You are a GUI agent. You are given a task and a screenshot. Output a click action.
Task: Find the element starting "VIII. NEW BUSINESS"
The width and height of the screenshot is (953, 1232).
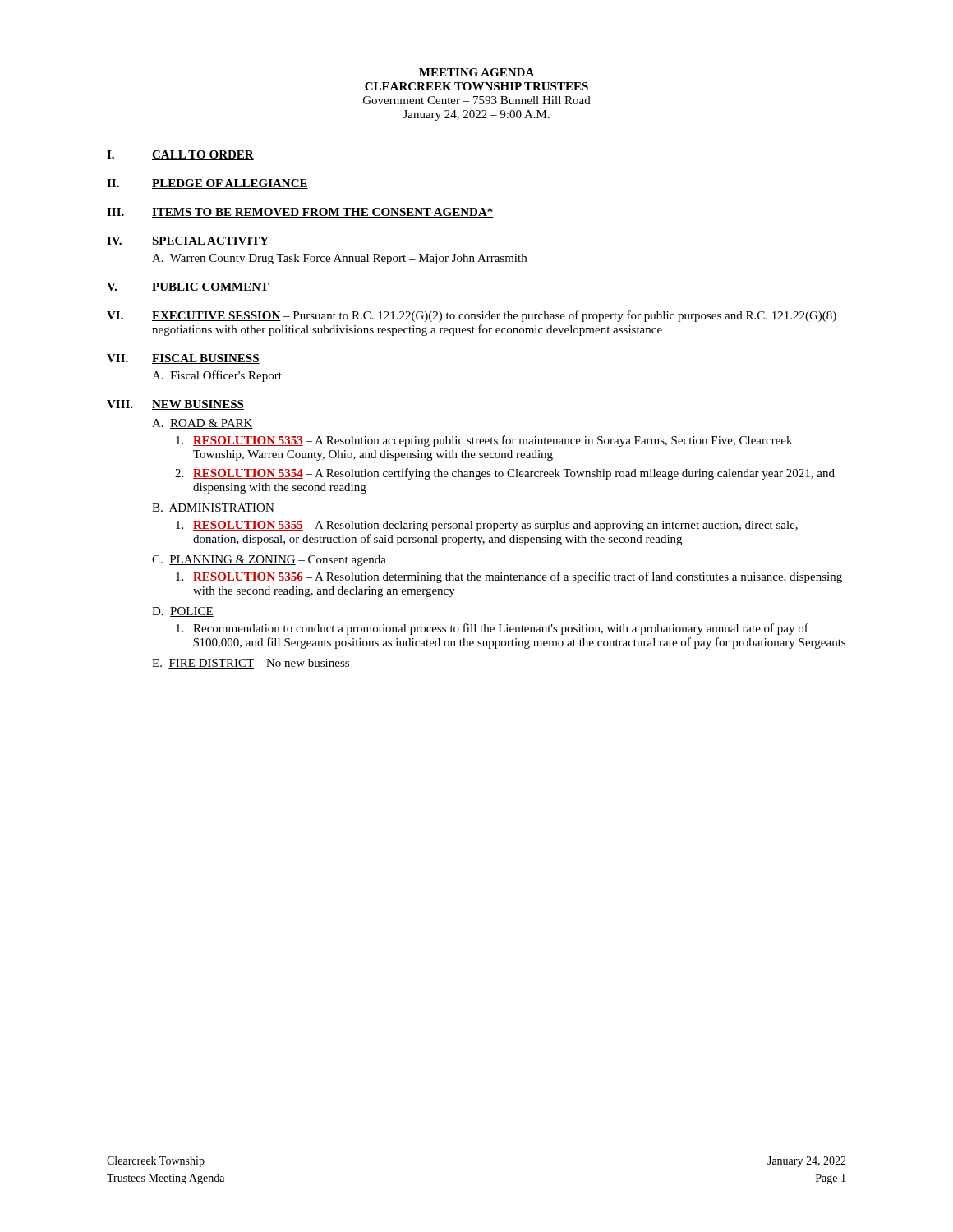click(175, 405)
